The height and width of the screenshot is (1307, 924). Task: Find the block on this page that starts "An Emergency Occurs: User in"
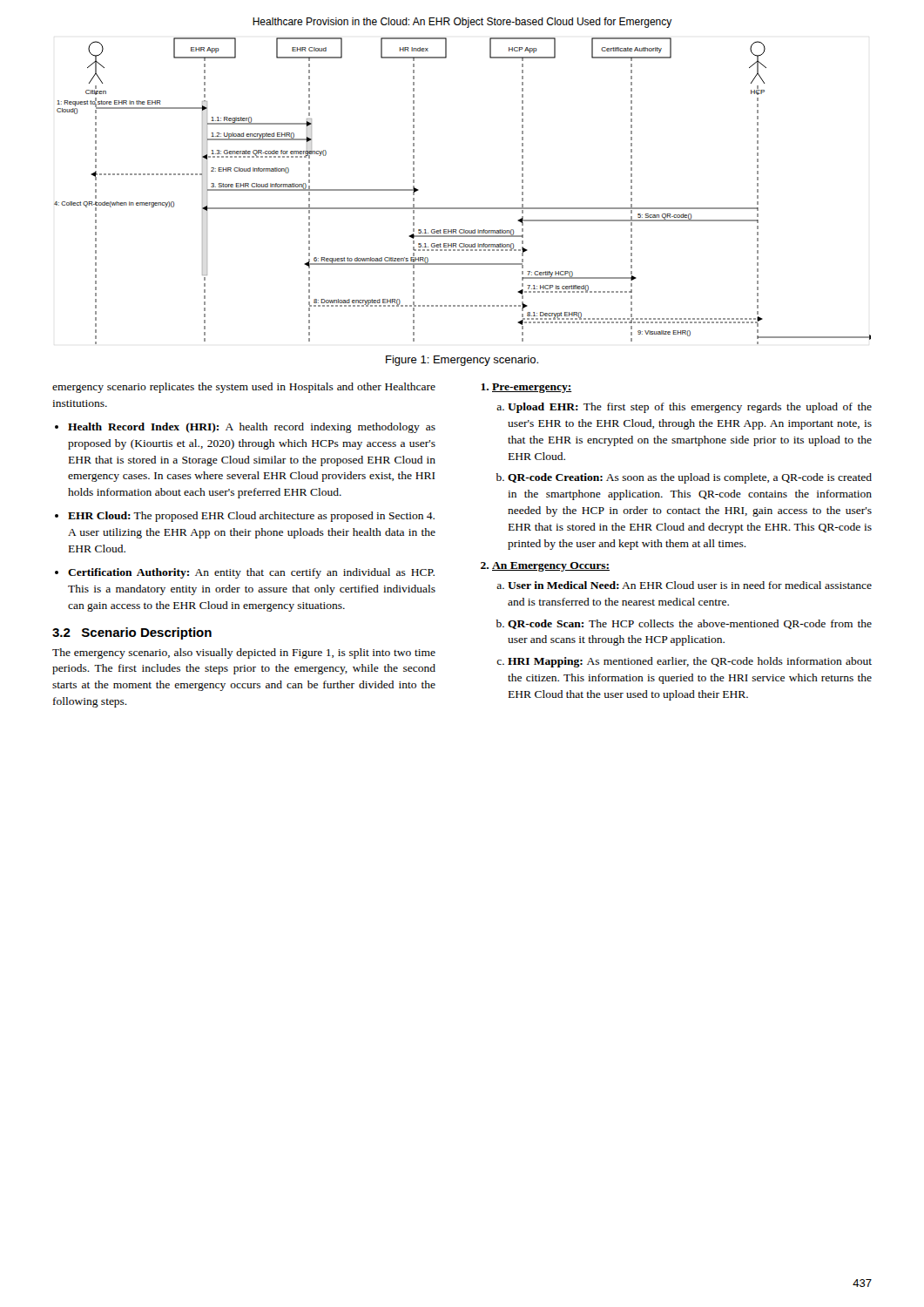pos(682,631)
